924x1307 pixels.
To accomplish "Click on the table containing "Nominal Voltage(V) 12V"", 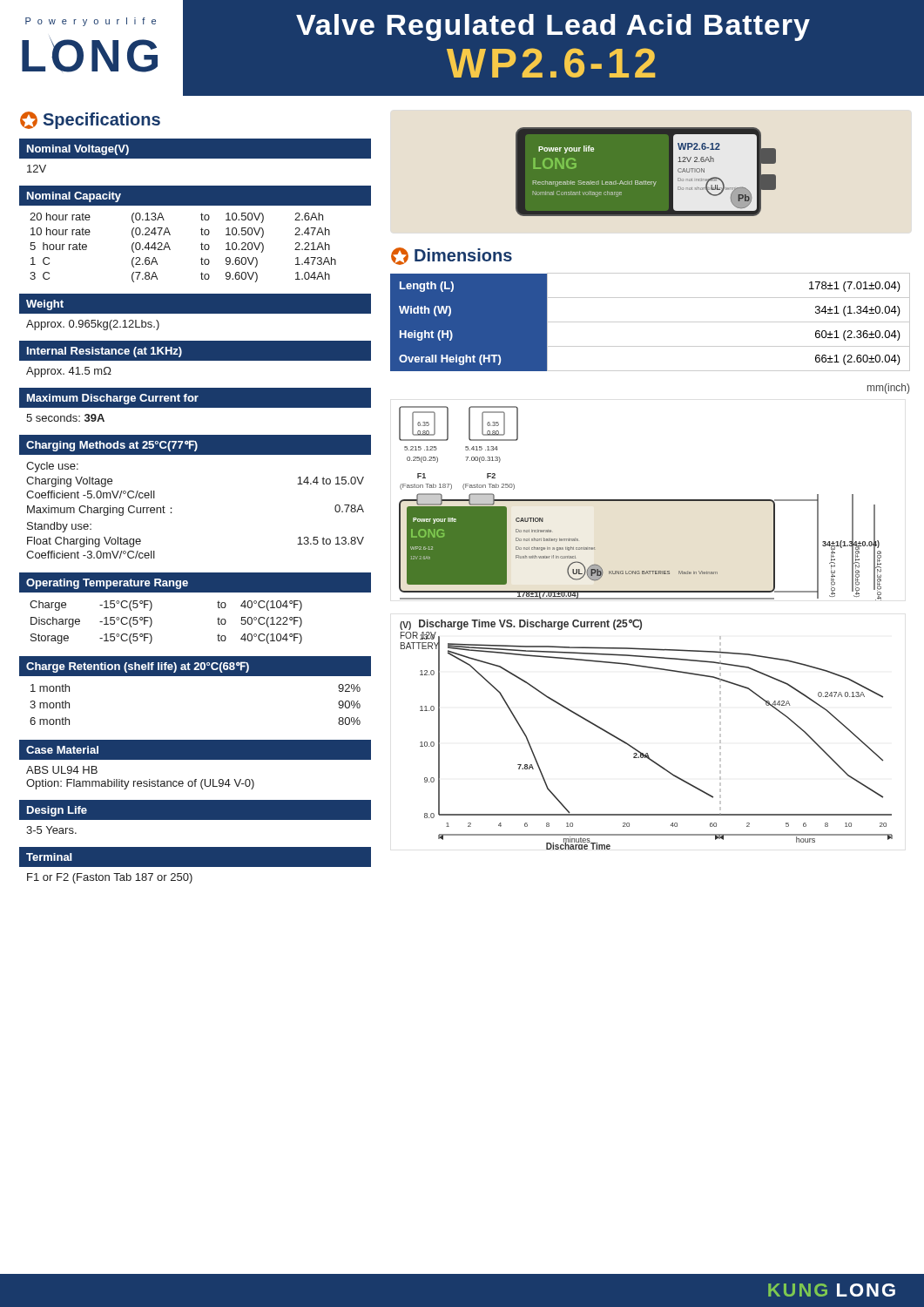I will (195, 159).
